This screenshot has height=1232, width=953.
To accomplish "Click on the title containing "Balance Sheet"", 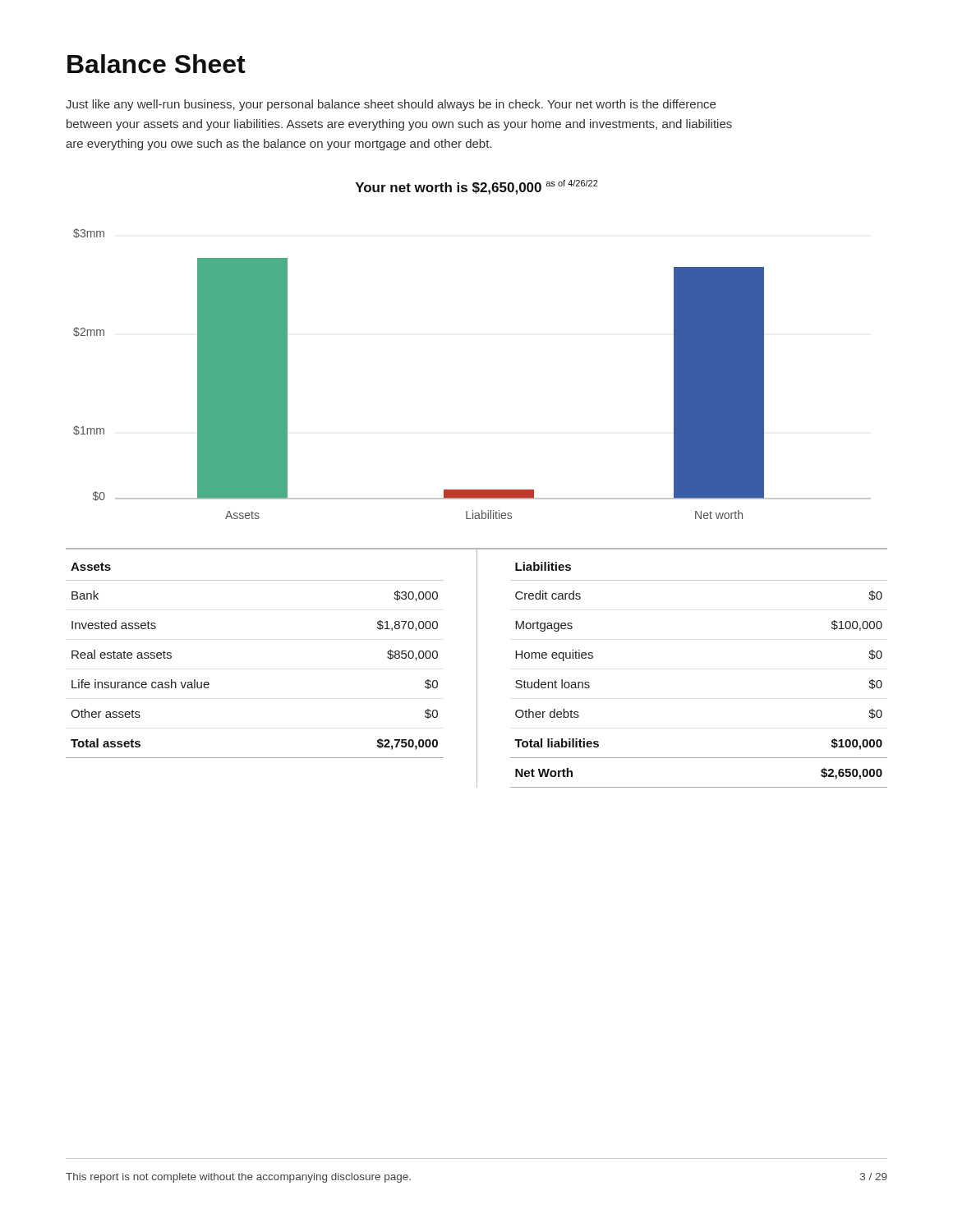I will (x=156, y=64).
